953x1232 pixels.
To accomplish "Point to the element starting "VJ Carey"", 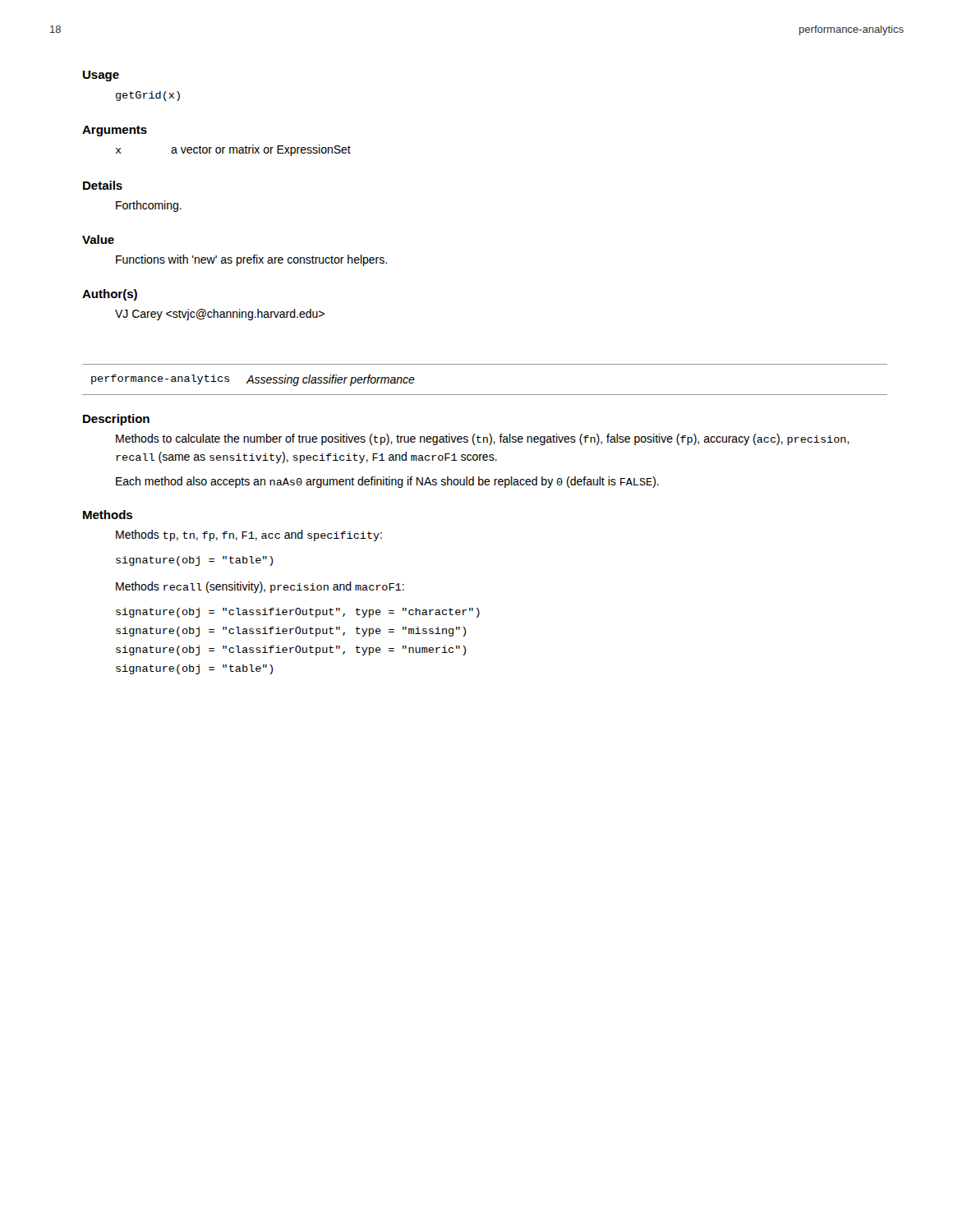I will [x=220, y=313].
